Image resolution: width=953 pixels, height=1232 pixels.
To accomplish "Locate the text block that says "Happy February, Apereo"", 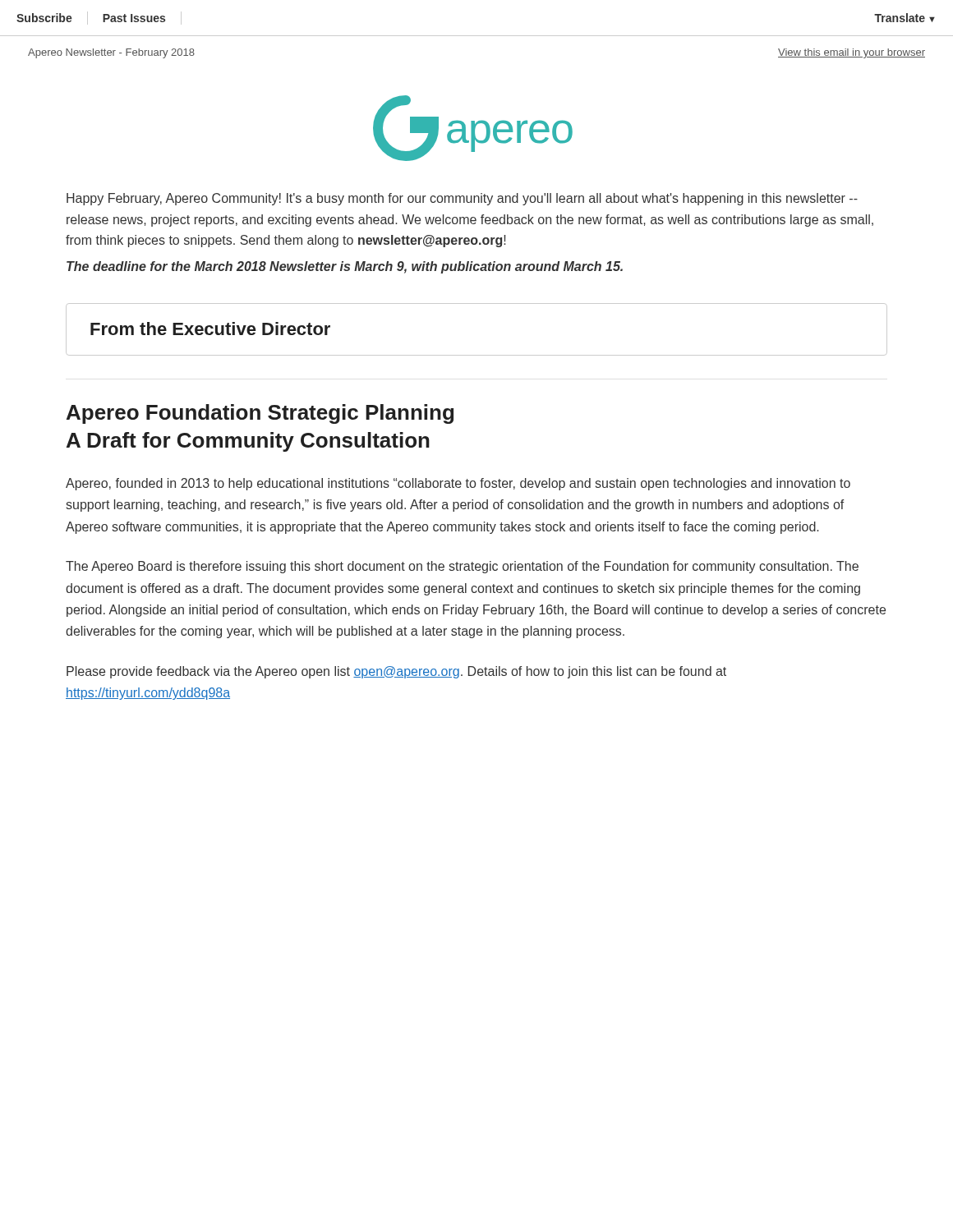I will click(x=470, y=219).
